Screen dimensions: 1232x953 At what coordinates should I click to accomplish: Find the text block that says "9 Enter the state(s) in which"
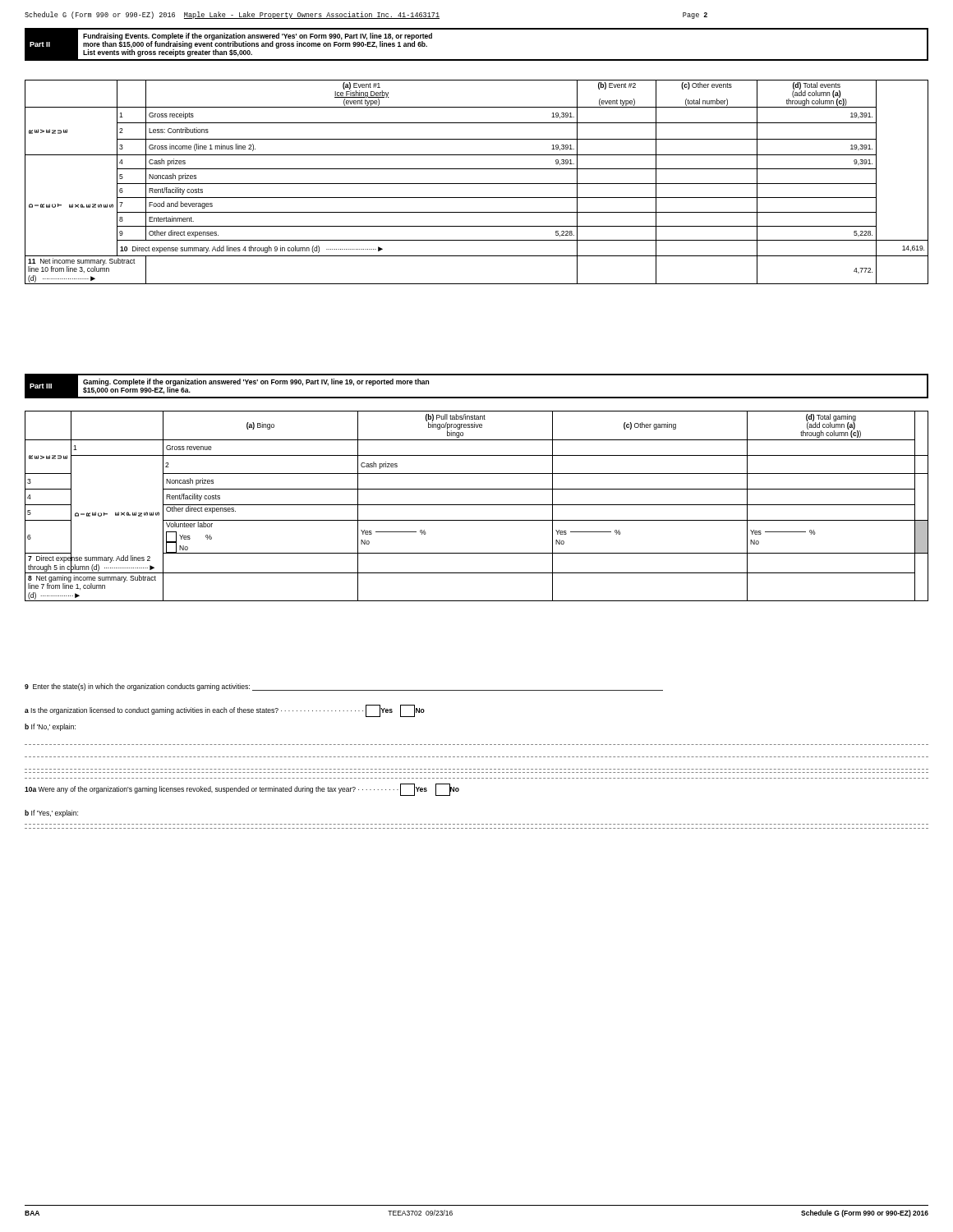pos(344,686)
